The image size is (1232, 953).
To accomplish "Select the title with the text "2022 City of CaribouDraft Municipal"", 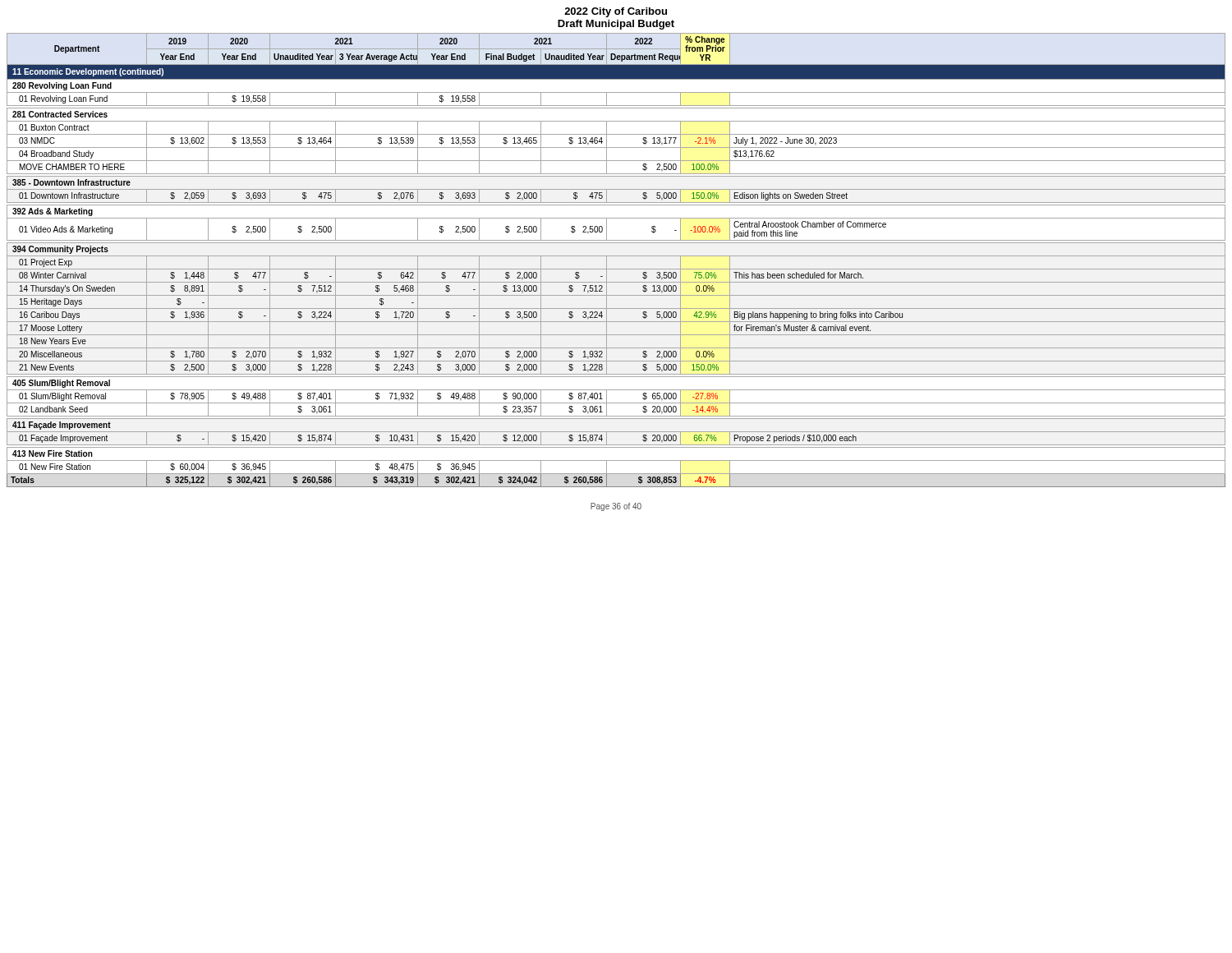I will [x=616, y=17].
